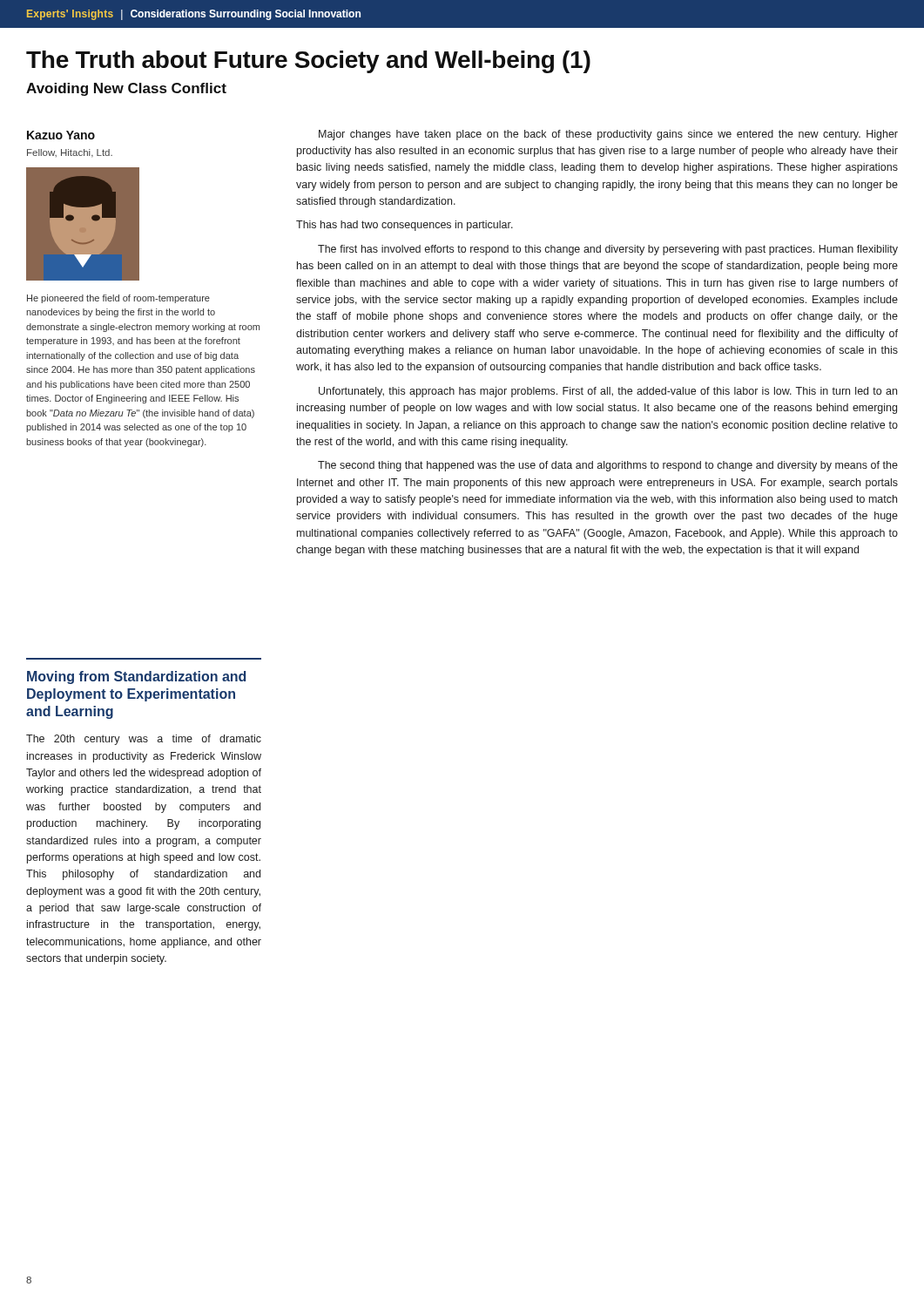
Task: Locate the text block that reads "Major changes have taken place on the"
Action: 597,168
